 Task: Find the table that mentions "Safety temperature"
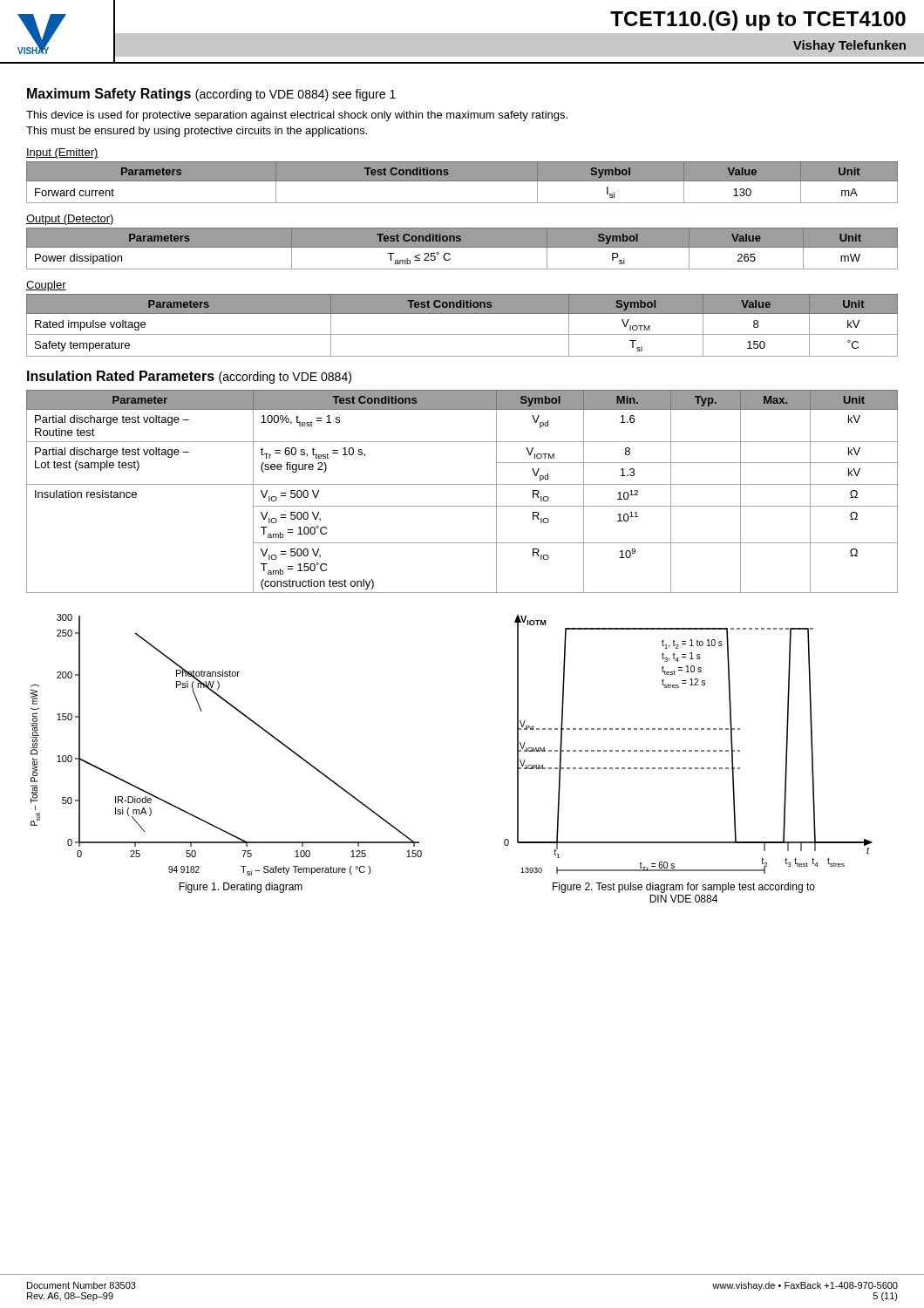coord(462,325)
